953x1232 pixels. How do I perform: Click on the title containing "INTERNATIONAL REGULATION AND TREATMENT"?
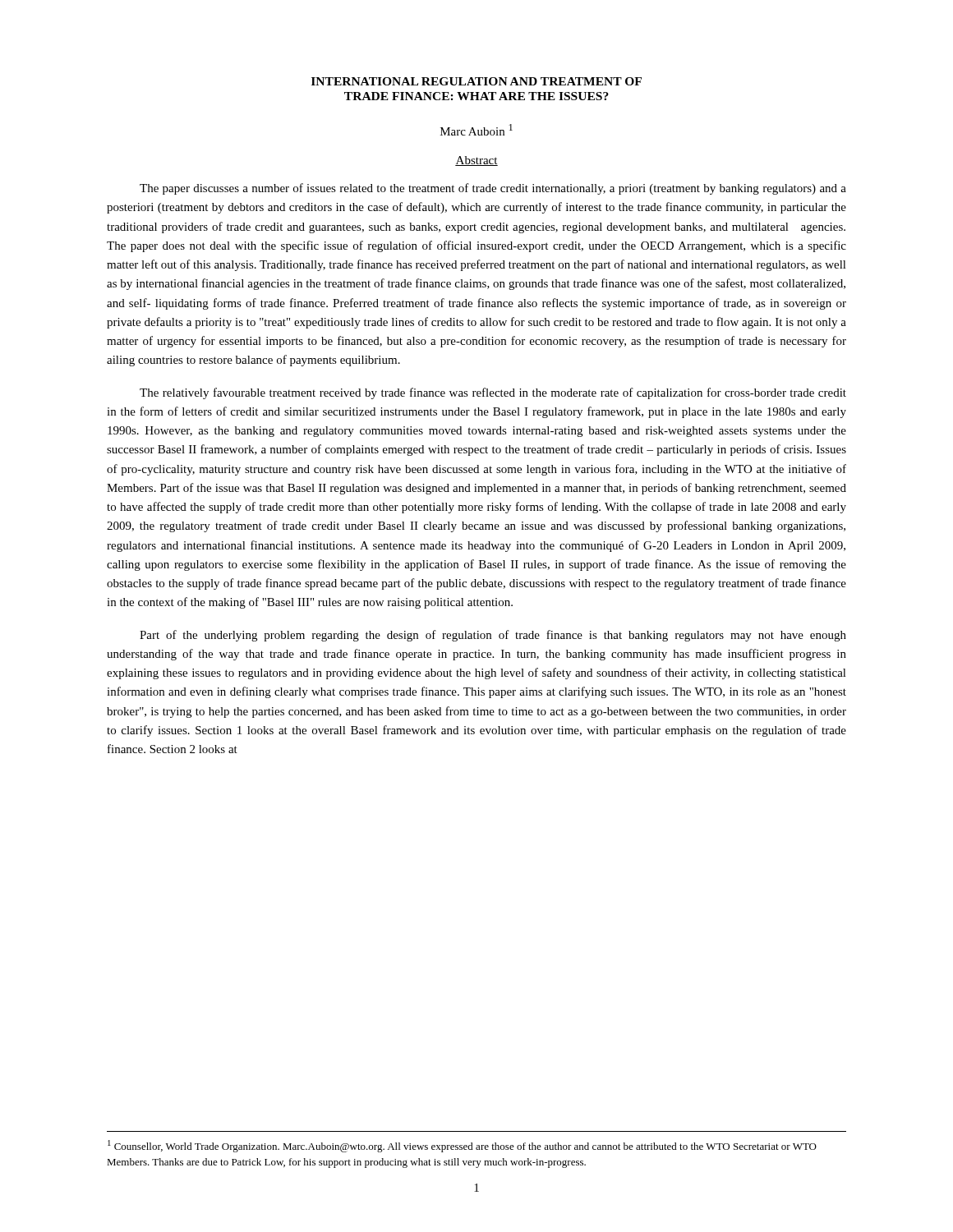point(476,89)
